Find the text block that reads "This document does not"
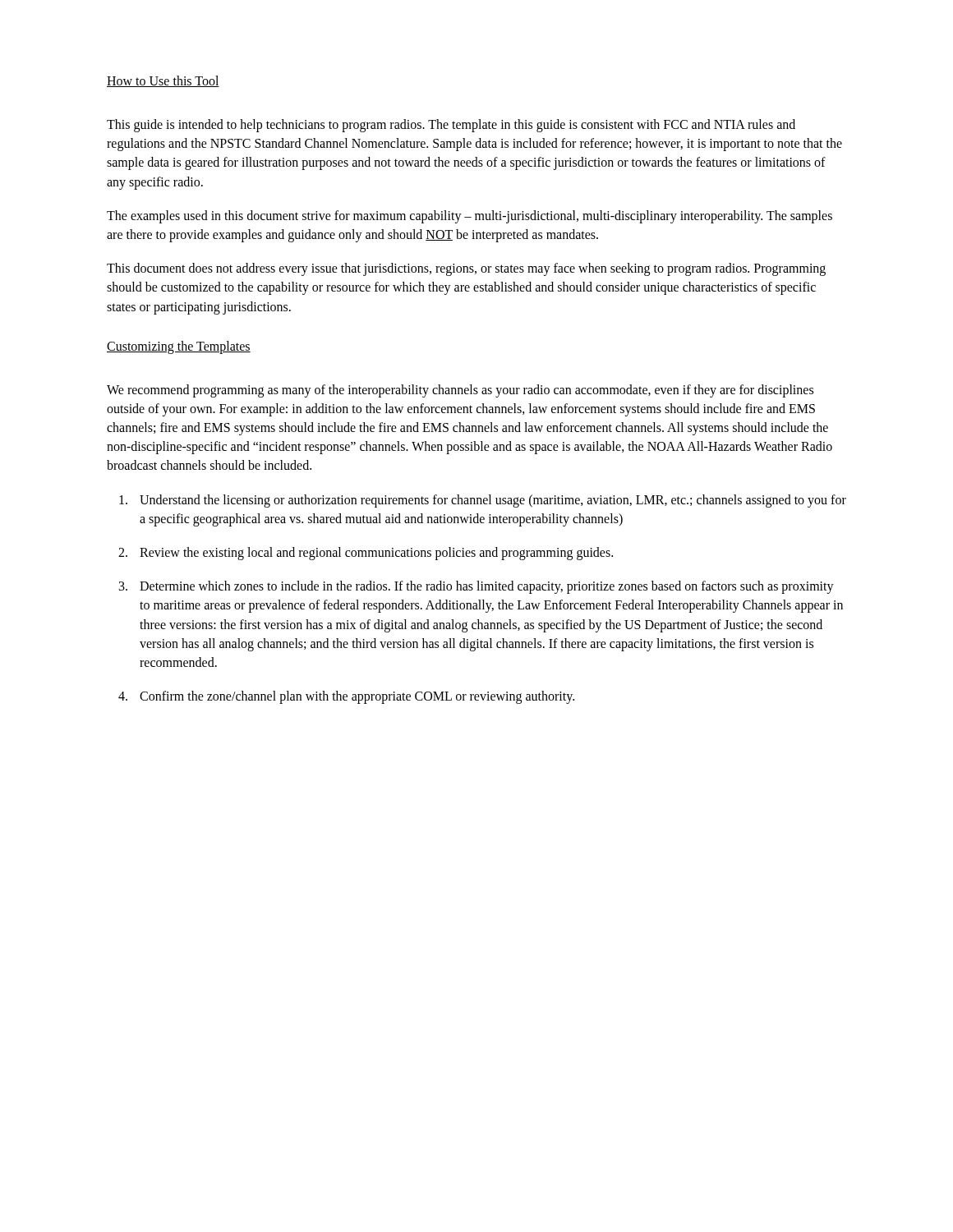Image resolution: width=953 pixels, height=1232 pixels. tap(466, 287)
